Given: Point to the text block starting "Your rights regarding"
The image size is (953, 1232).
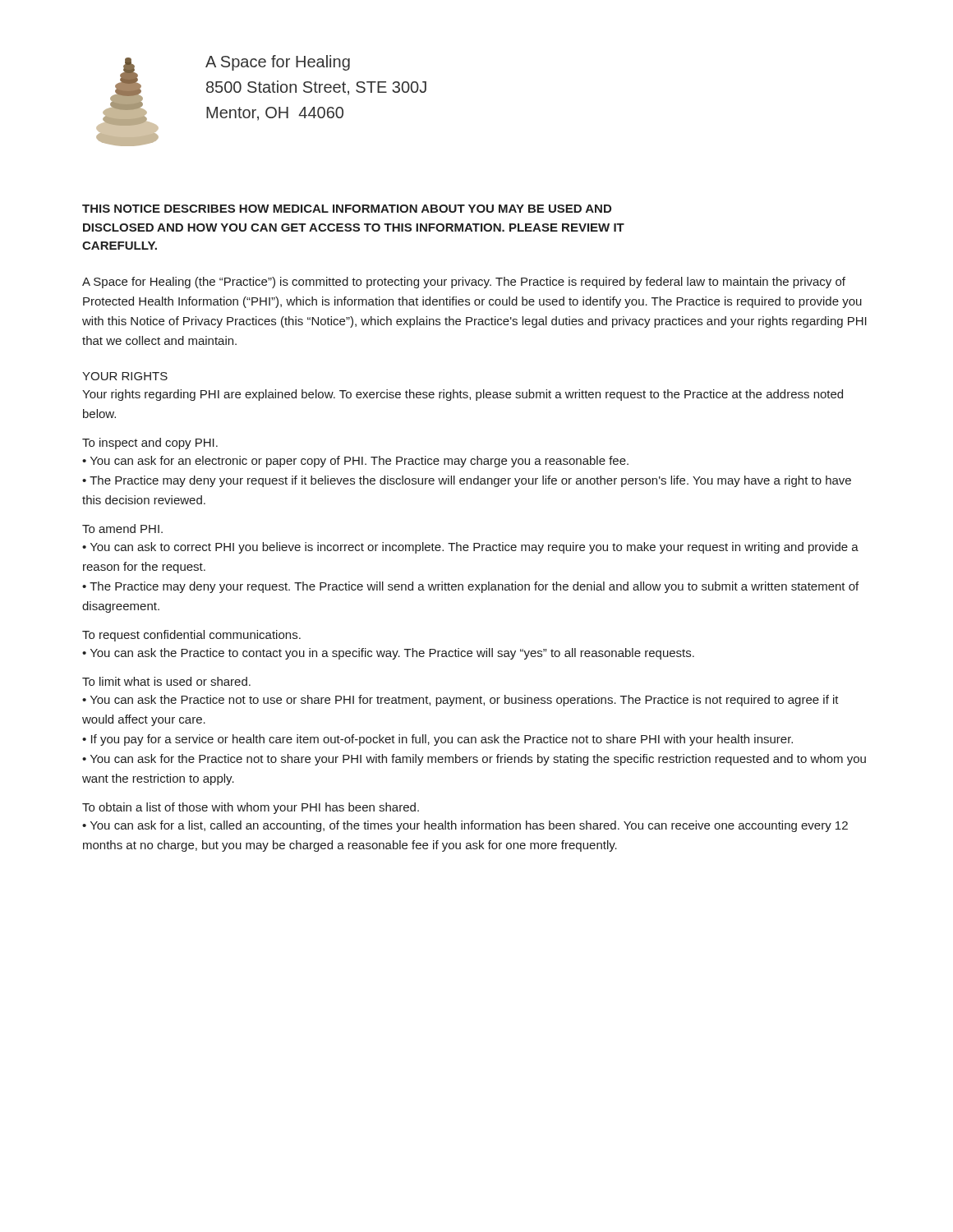Looking at the screenshot, I should point(463,403).
